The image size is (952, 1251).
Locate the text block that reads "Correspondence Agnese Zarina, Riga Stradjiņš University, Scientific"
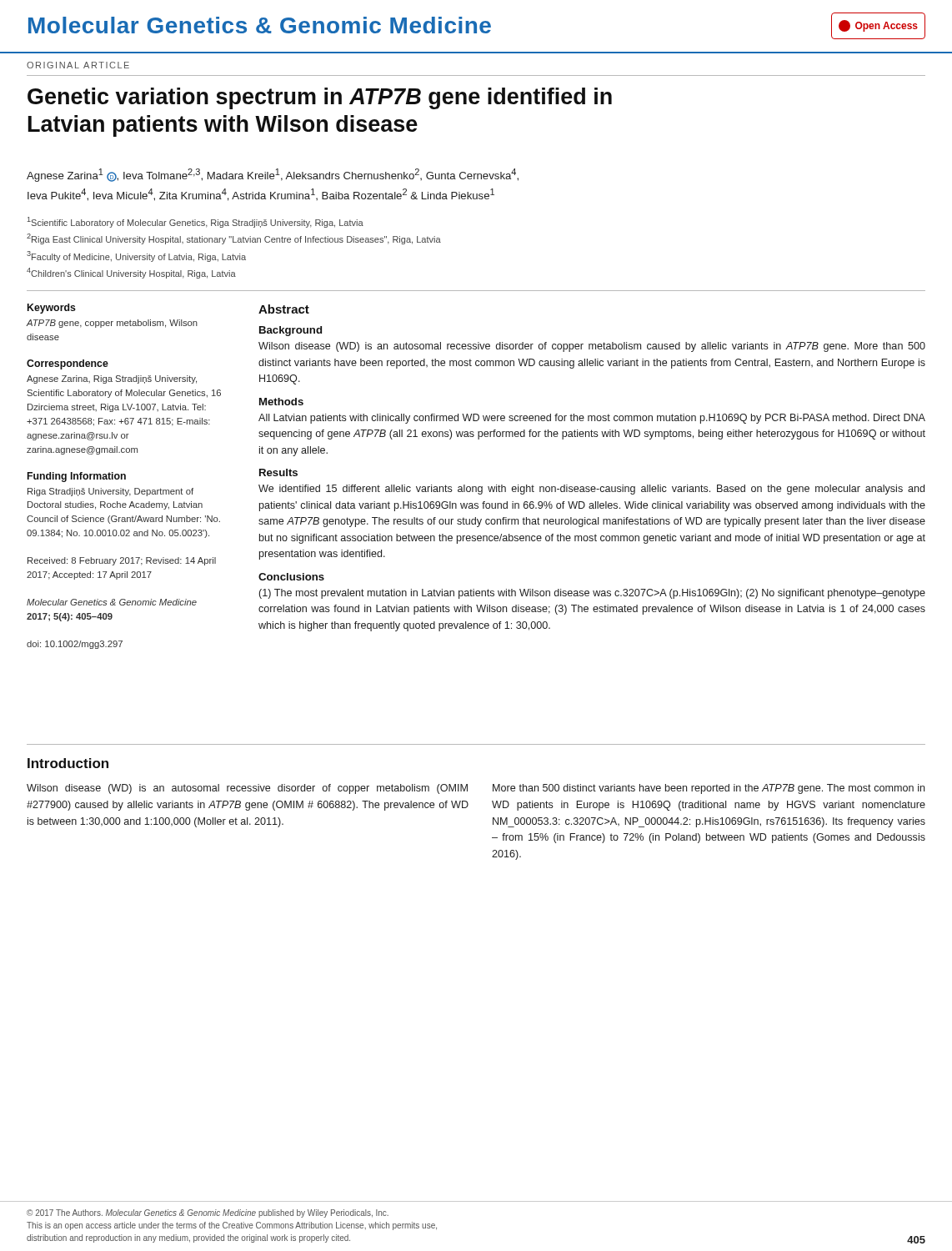[x=128, y=407]
